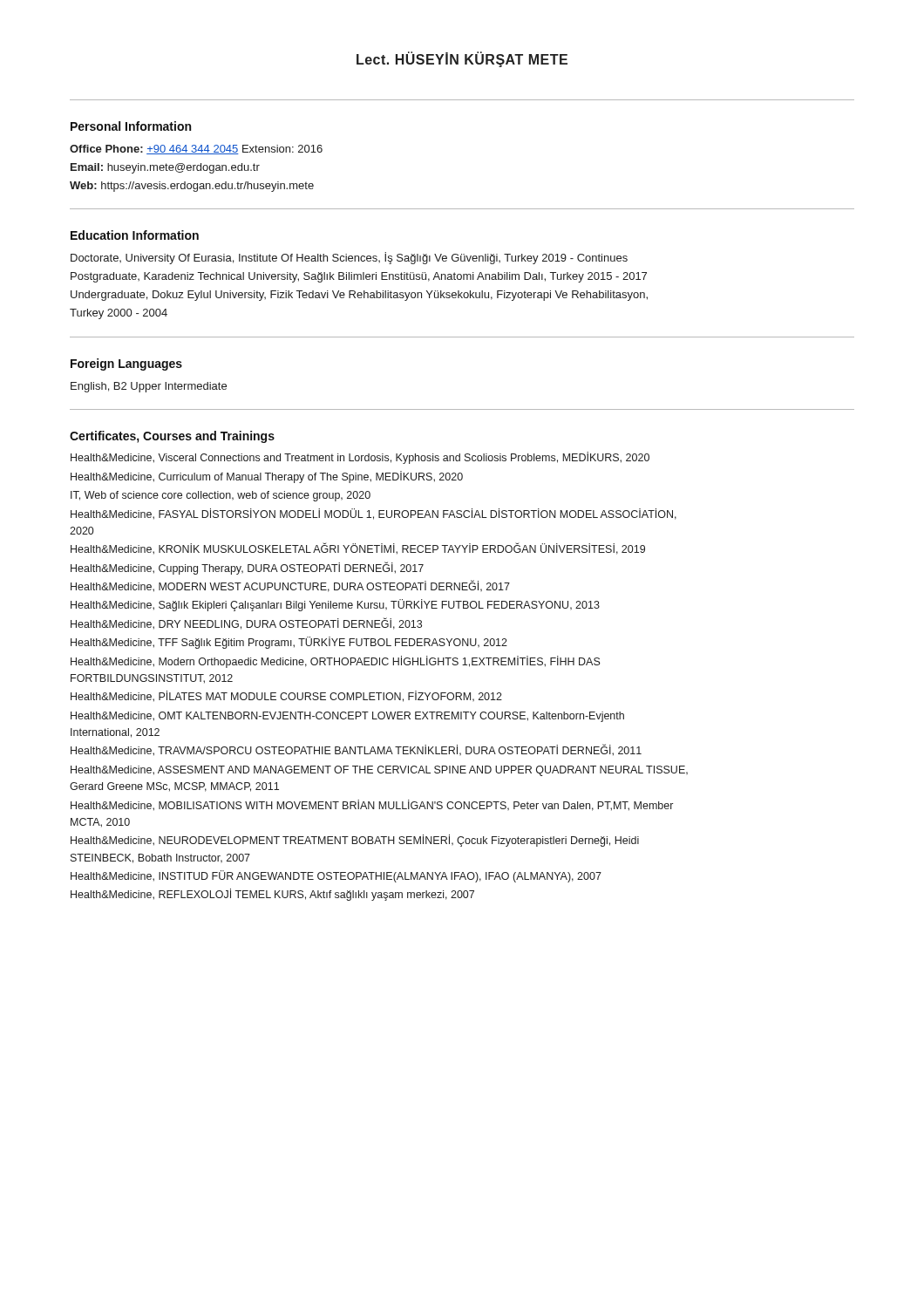Viewport: 924px width, 1308px height.
Task: Locate the block of text that opens with "Health&Medicine, MOBILISATIONS WITH MOVEMENT"
Action: 372,814
